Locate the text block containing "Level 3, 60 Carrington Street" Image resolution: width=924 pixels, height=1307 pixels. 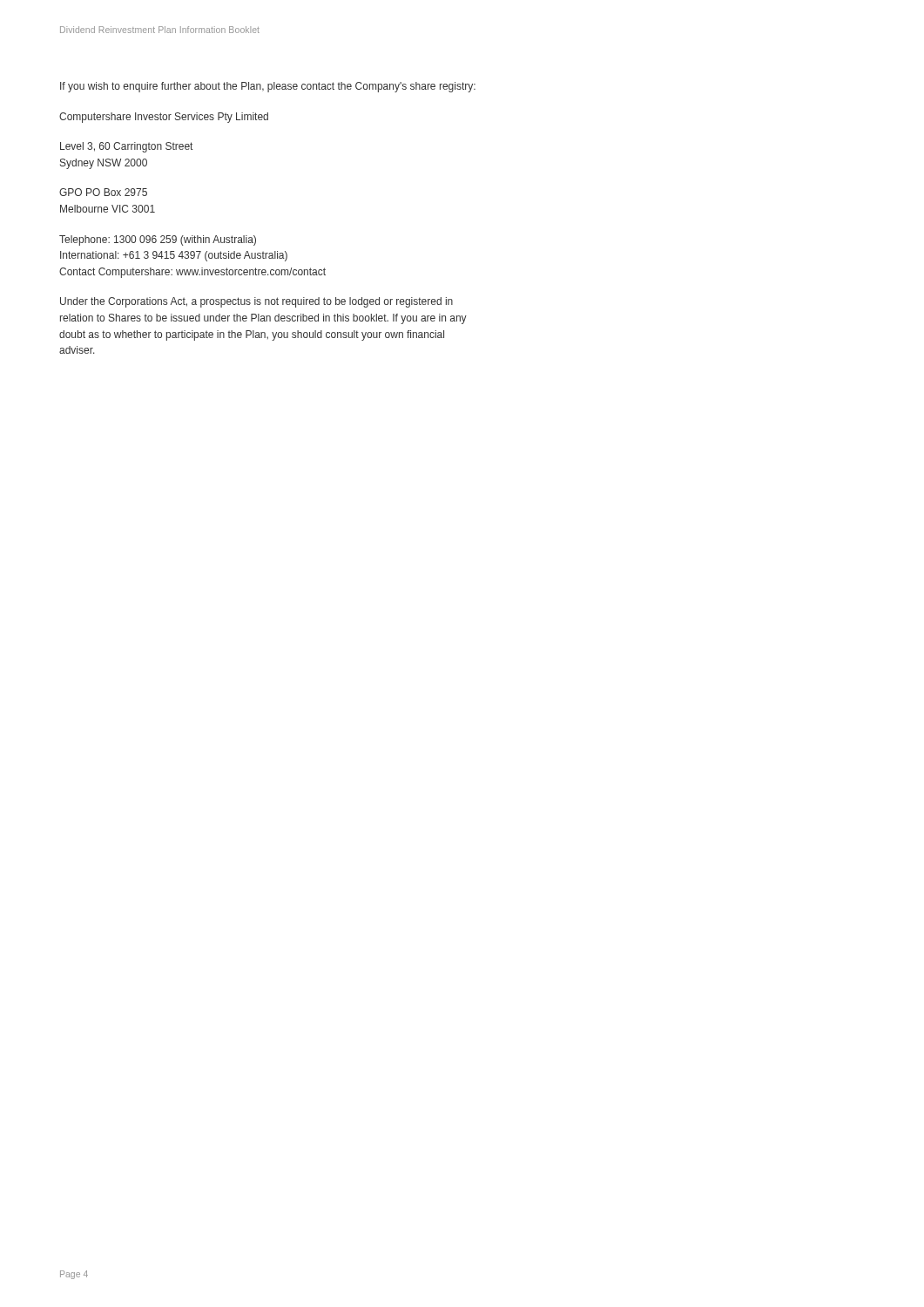126,155
